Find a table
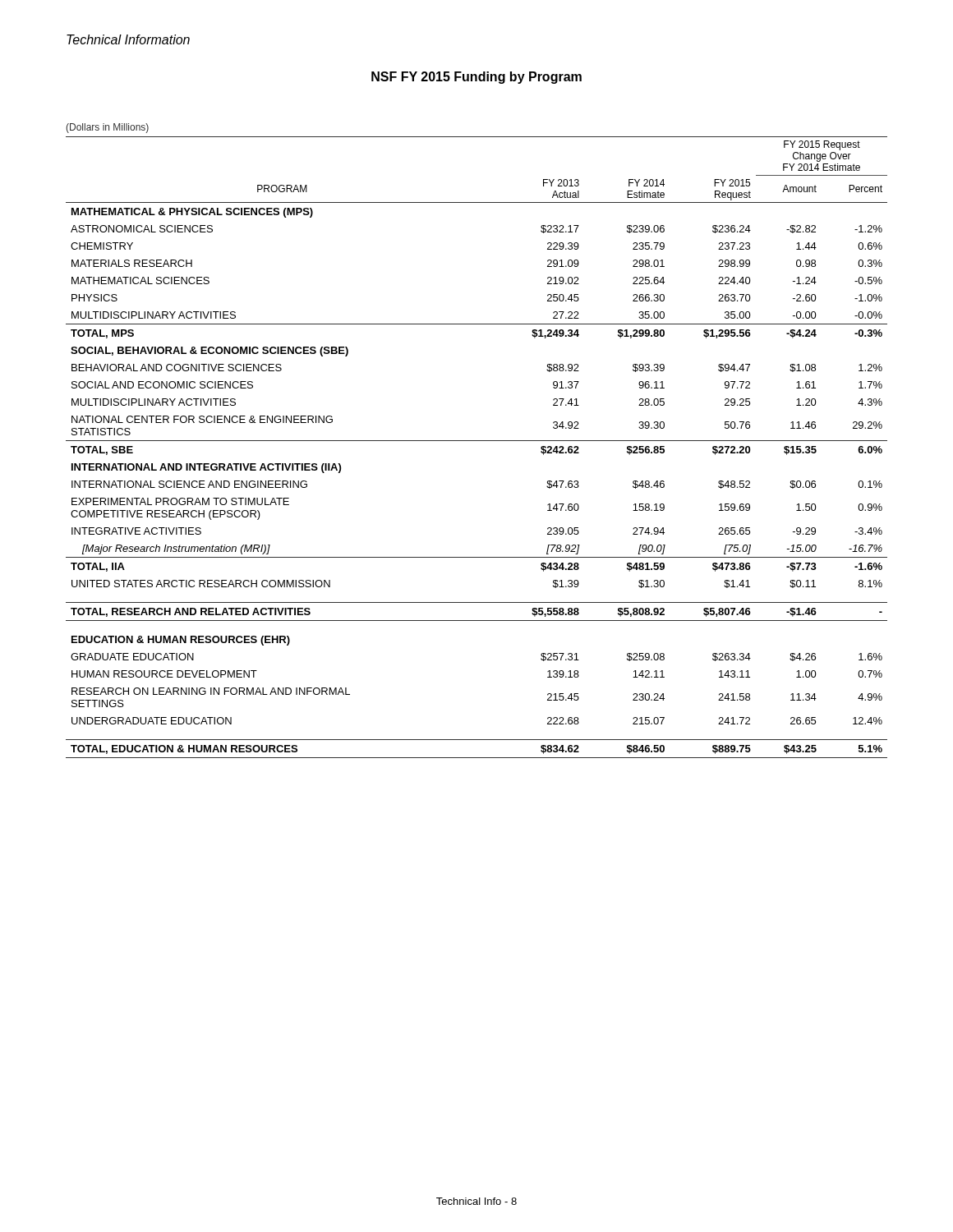 [x=476, y=440]
